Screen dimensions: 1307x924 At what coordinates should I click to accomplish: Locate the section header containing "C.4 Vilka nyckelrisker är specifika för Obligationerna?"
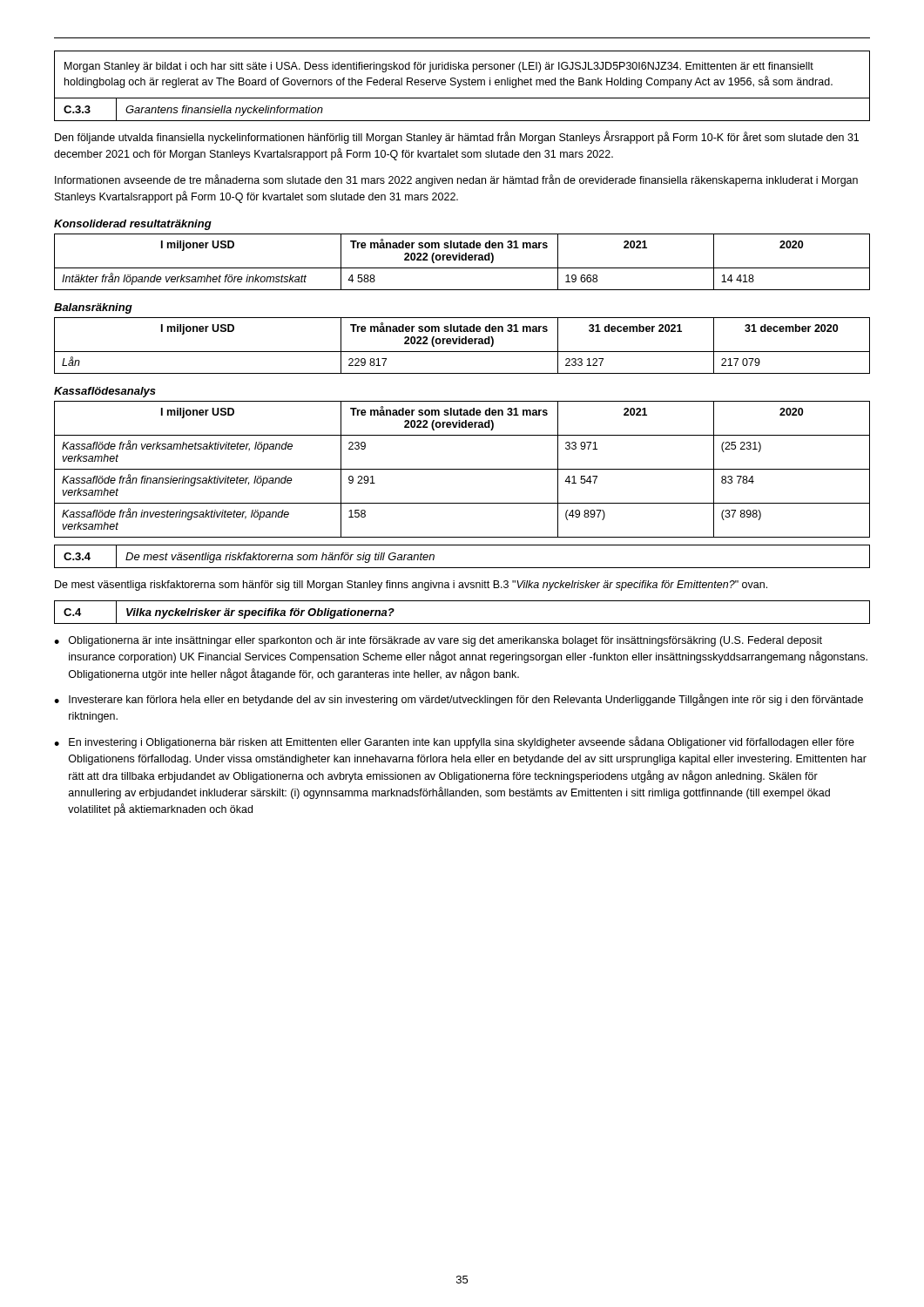coord(229,612)
